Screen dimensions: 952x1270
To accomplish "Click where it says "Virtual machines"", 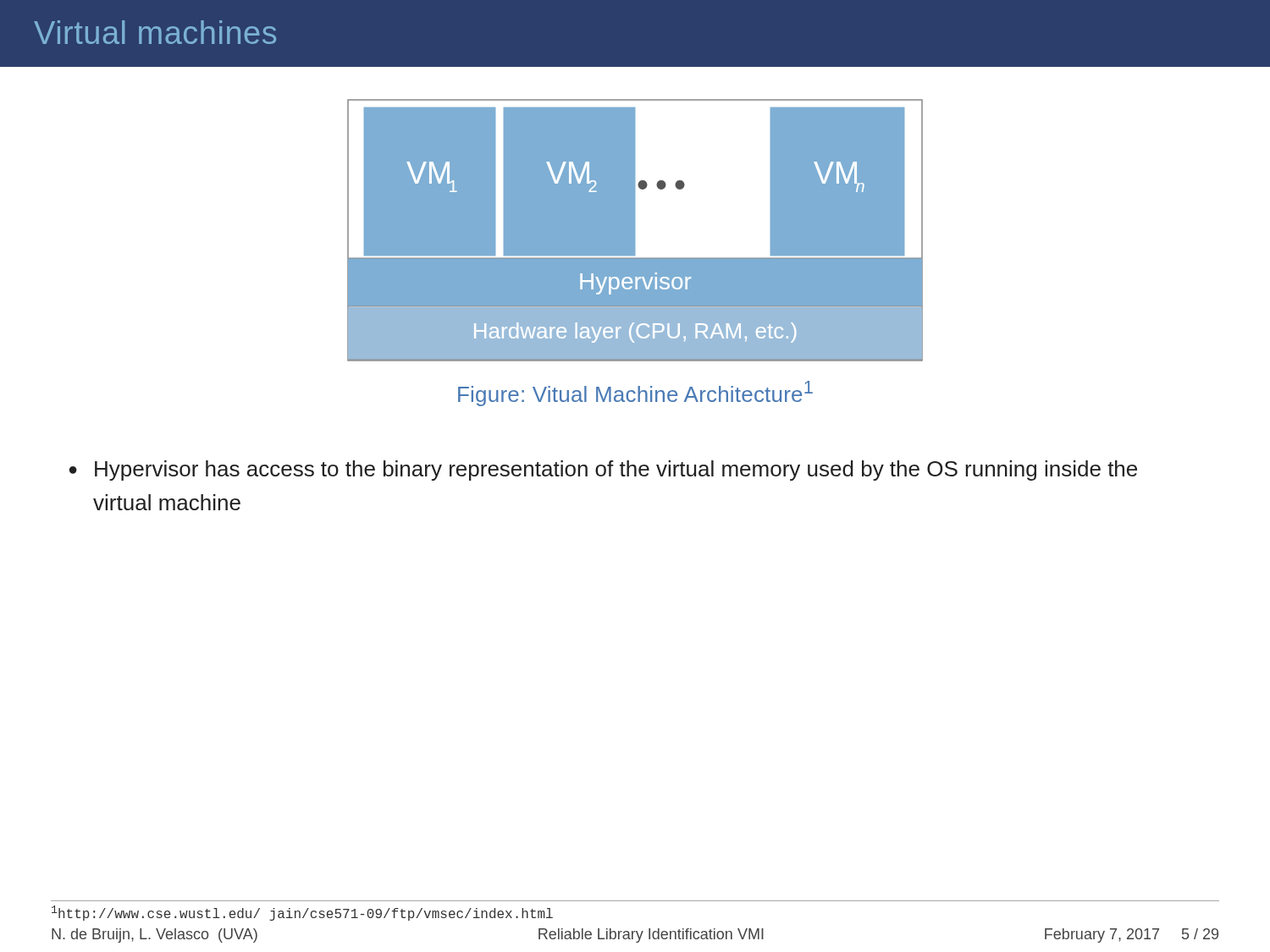I will [x=156, y=33].
